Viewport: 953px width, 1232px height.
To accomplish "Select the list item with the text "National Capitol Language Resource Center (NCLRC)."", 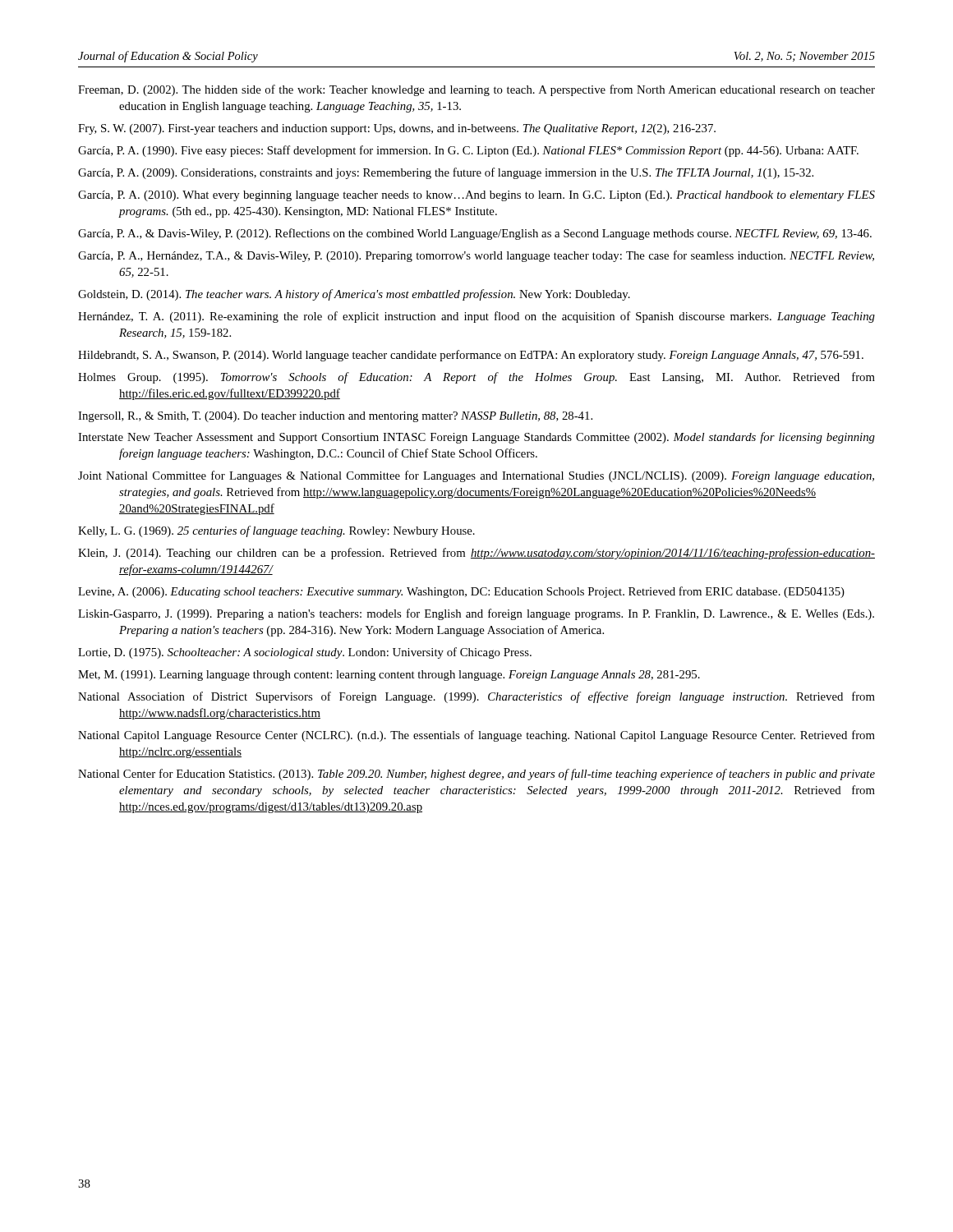I will [476, 743].
